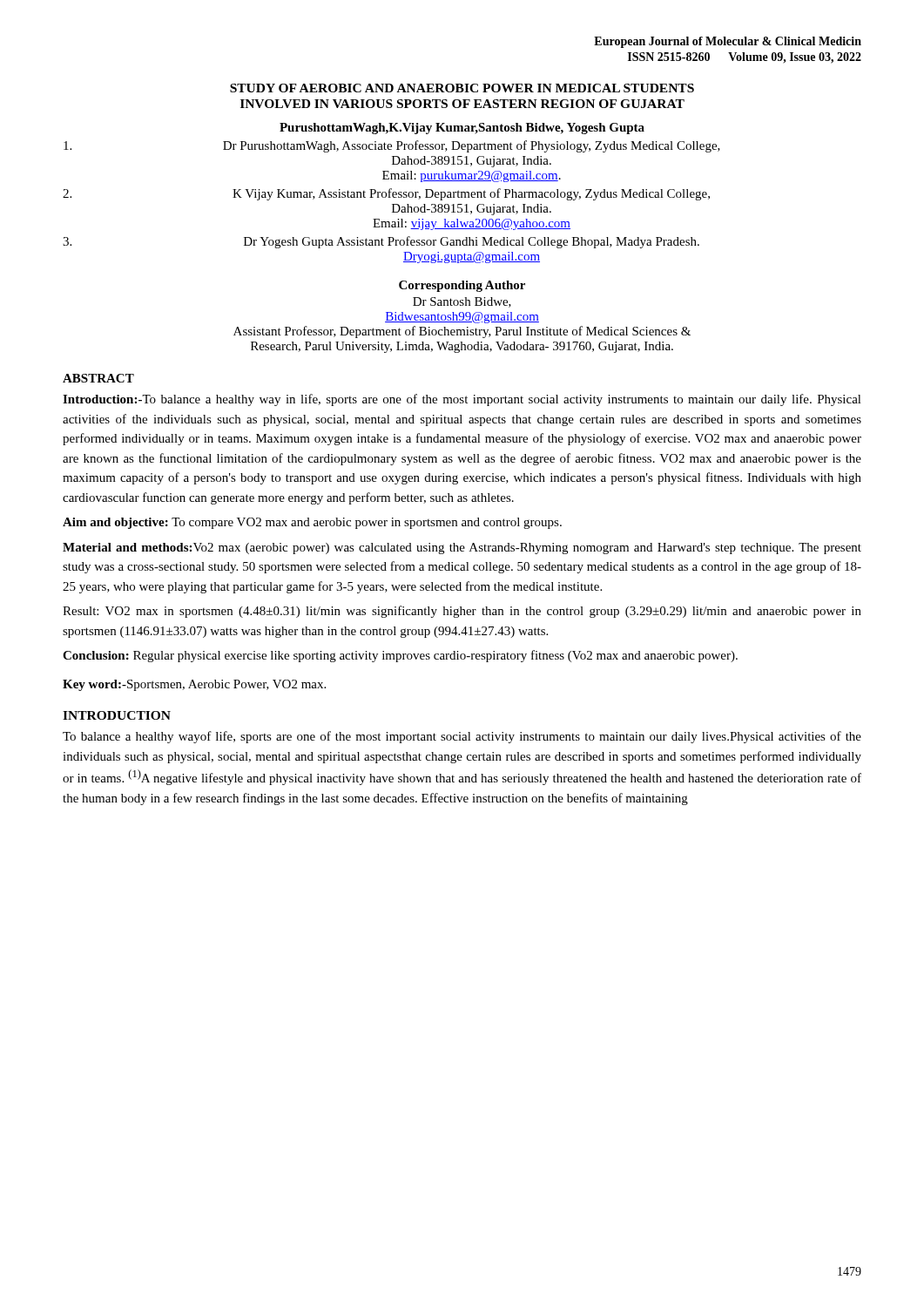Screen dimensions: 1307x924
Task: Select the text block that reads "Result: VO2 max in"
Action: (x=462, y=621)
